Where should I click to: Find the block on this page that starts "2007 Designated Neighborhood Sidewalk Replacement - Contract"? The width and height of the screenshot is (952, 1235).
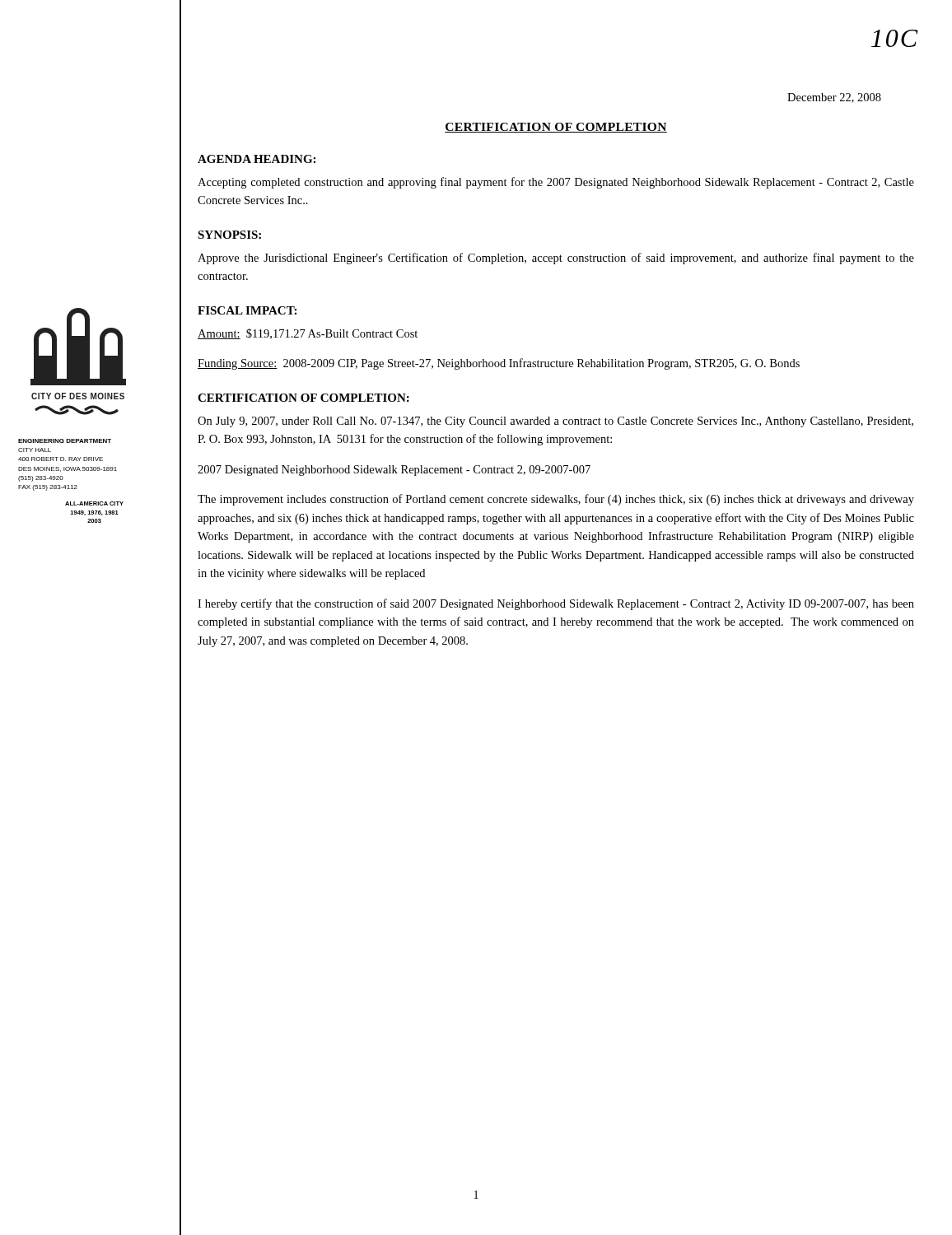pos(394,469)
